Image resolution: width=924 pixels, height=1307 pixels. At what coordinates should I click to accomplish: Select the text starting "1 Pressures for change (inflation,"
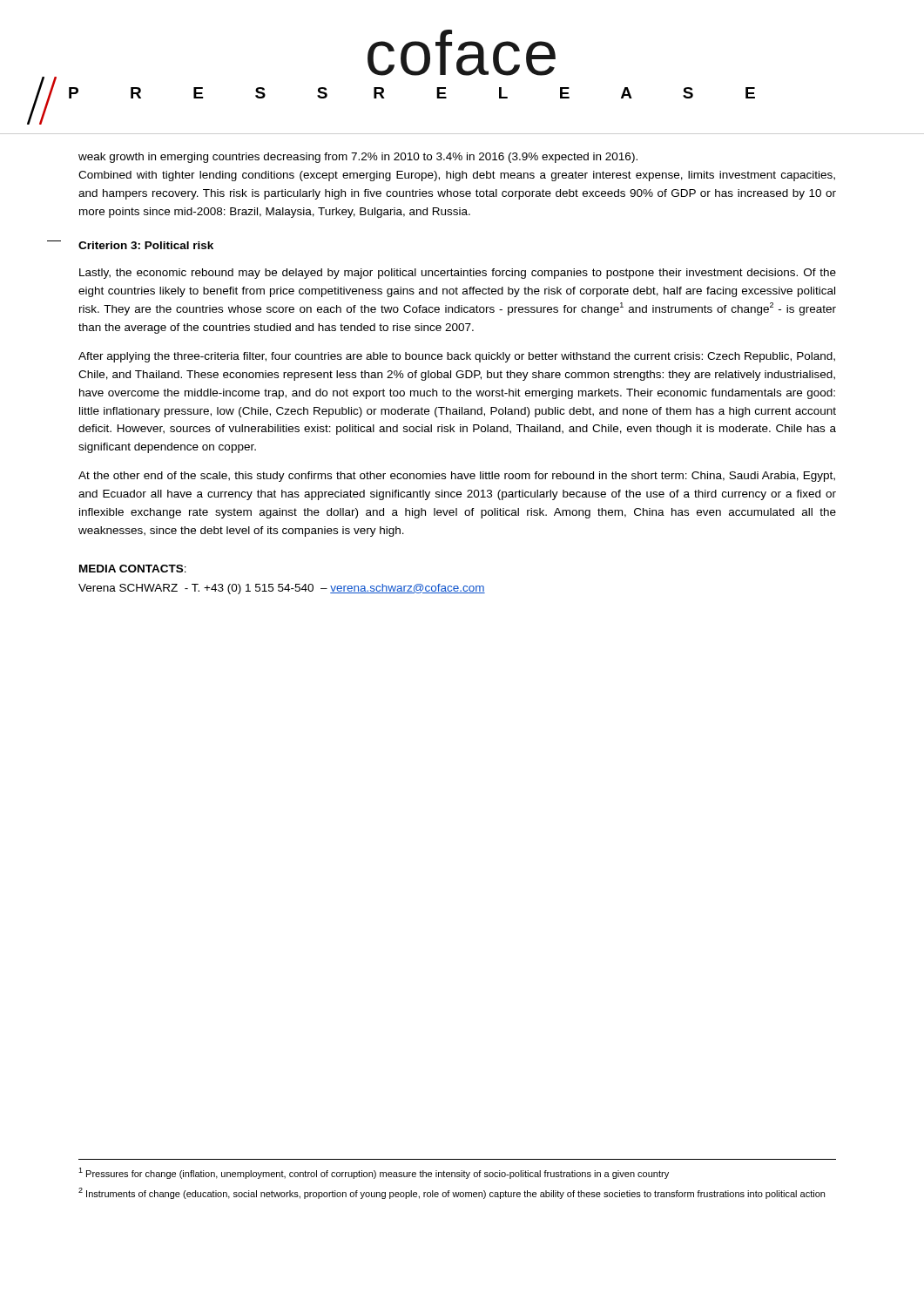[x=374, y=1172]
